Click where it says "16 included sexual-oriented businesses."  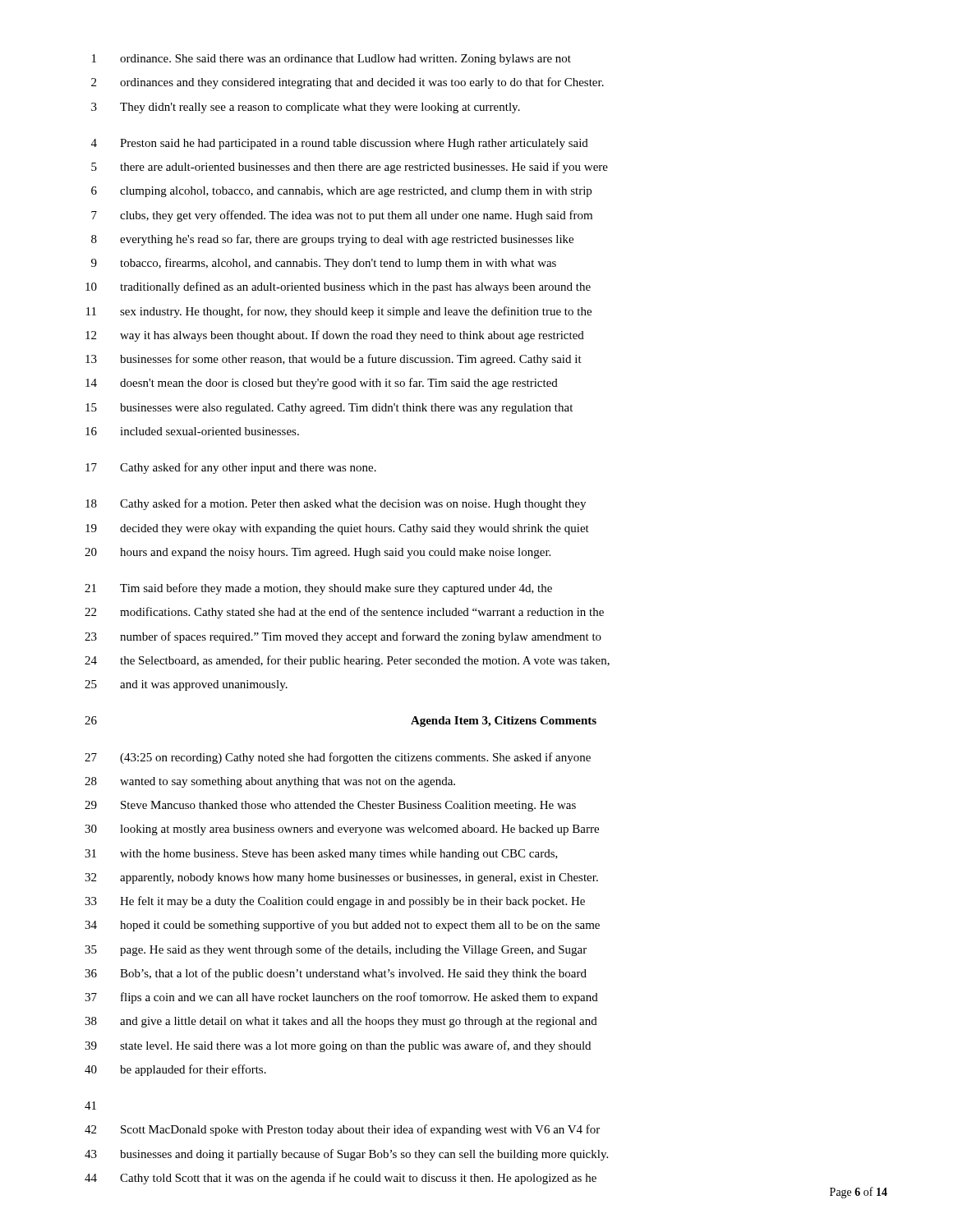tap(192, 431)
